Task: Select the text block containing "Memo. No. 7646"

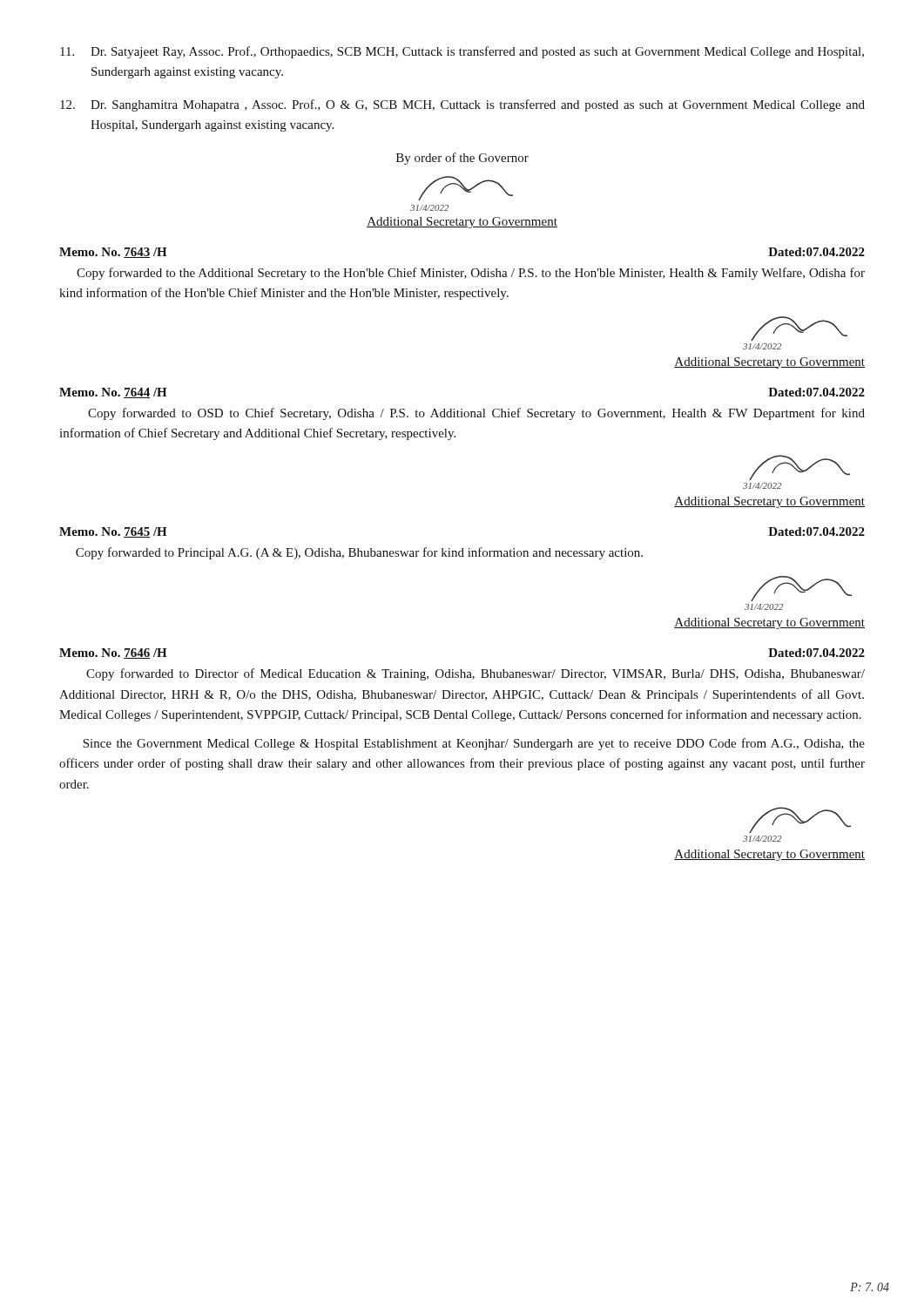Action: pos(462,754)
